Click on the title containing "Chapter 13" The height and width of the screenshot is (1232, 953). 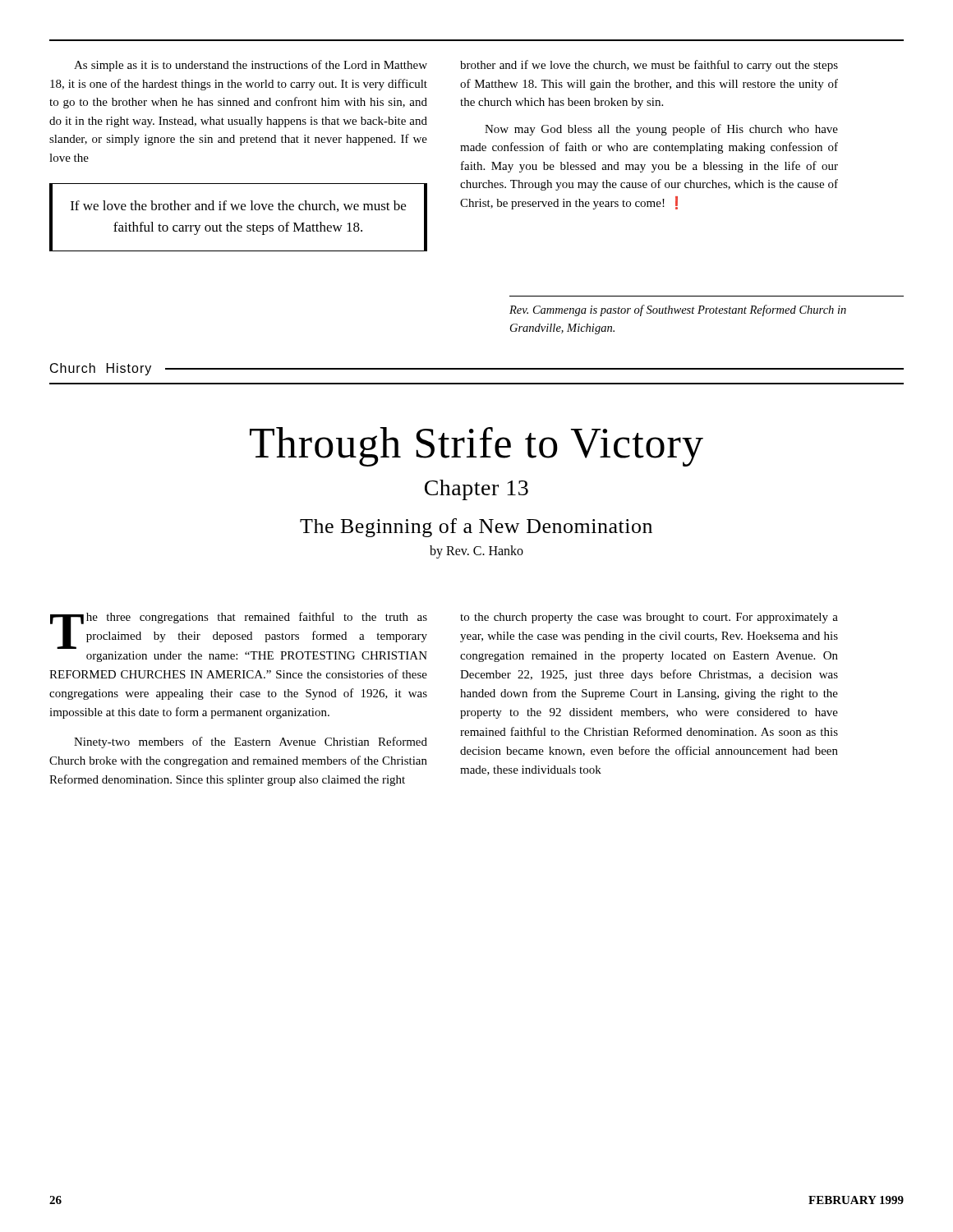click(476, 488)
